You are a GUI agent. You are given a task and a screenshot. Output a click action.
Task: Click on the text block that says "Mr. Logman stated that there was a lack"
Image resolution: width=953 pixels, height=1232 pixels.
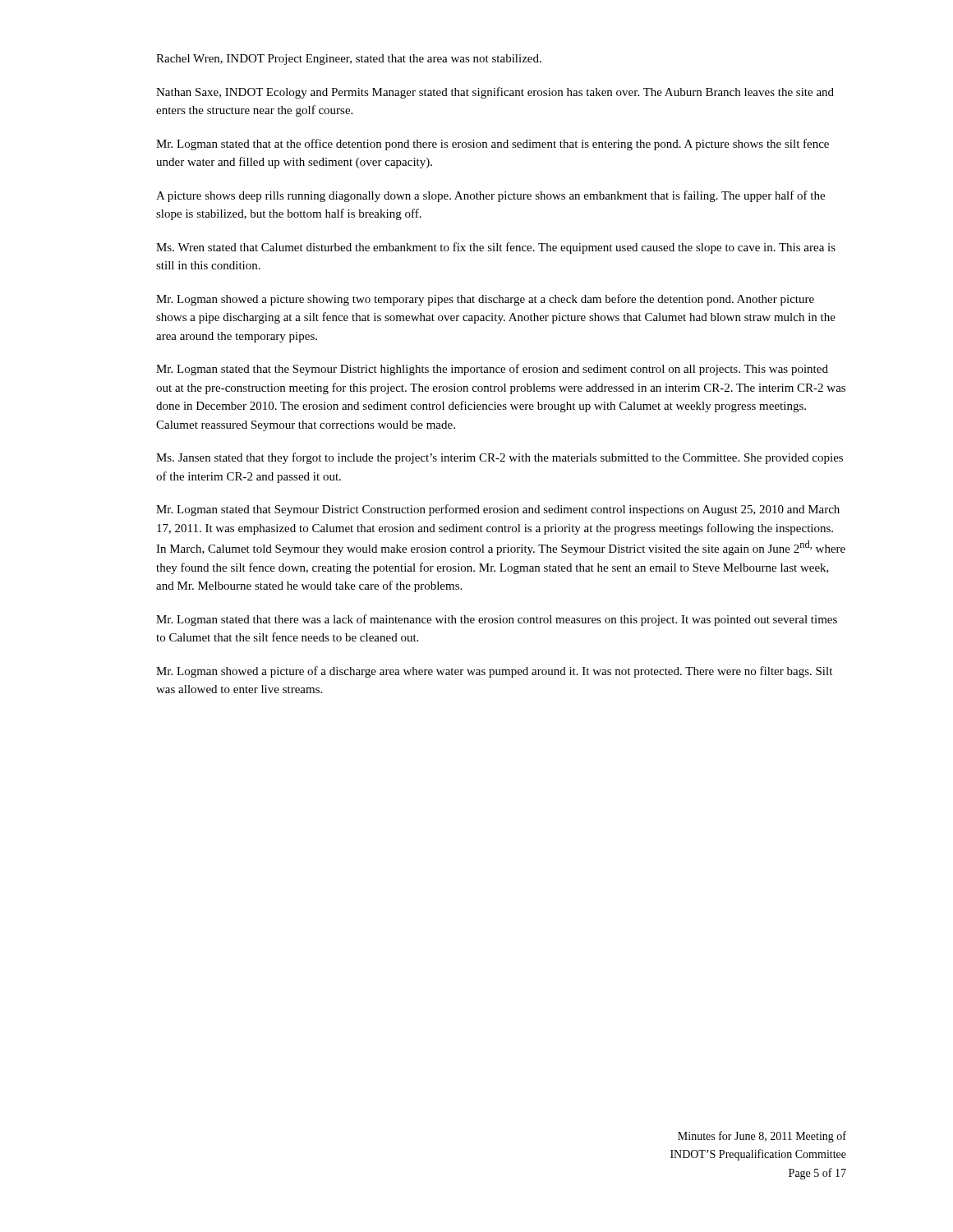497,628
